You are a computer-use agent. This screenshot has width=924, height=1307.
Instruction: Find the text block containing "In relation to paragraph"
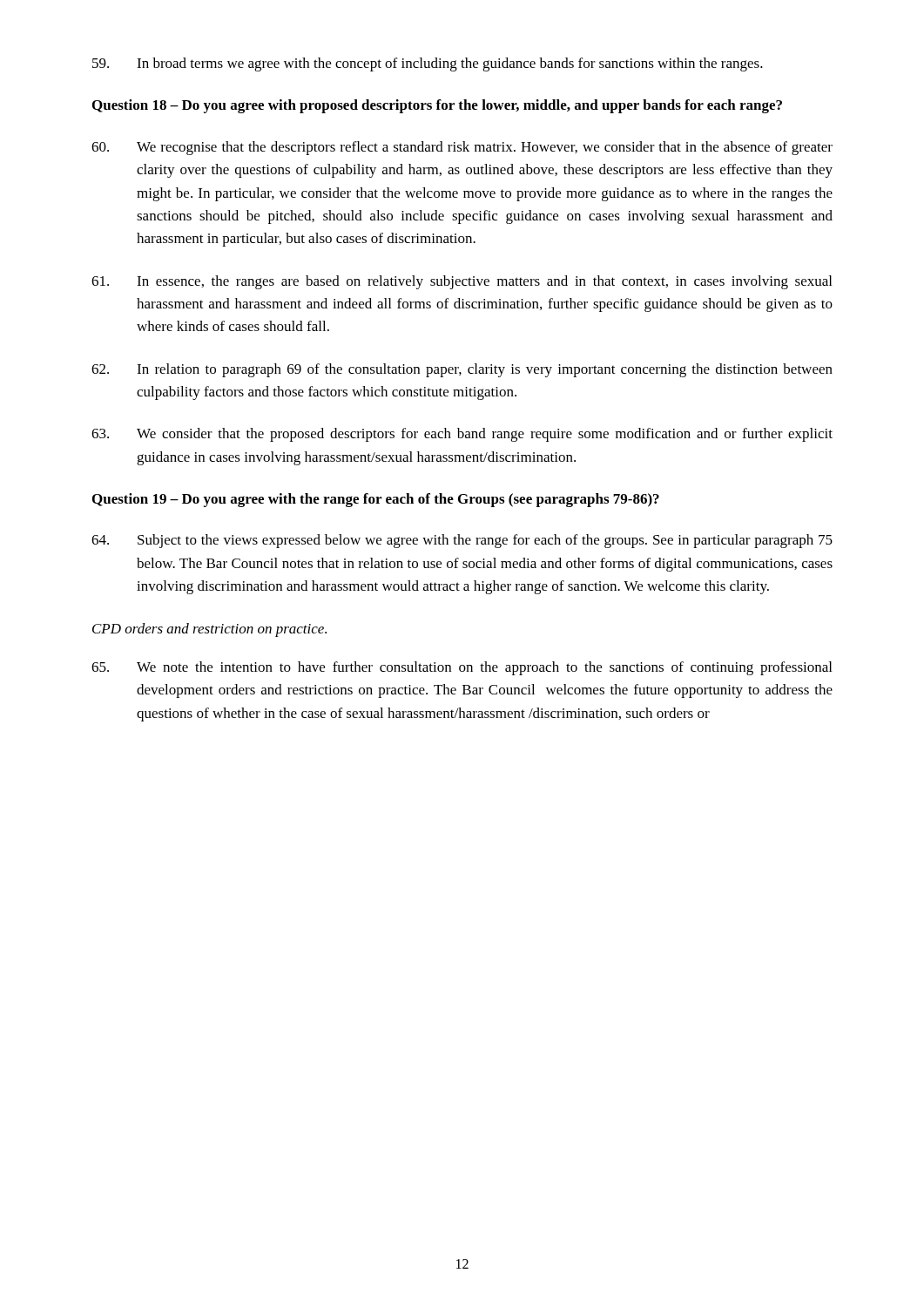[x=462, y=381]
